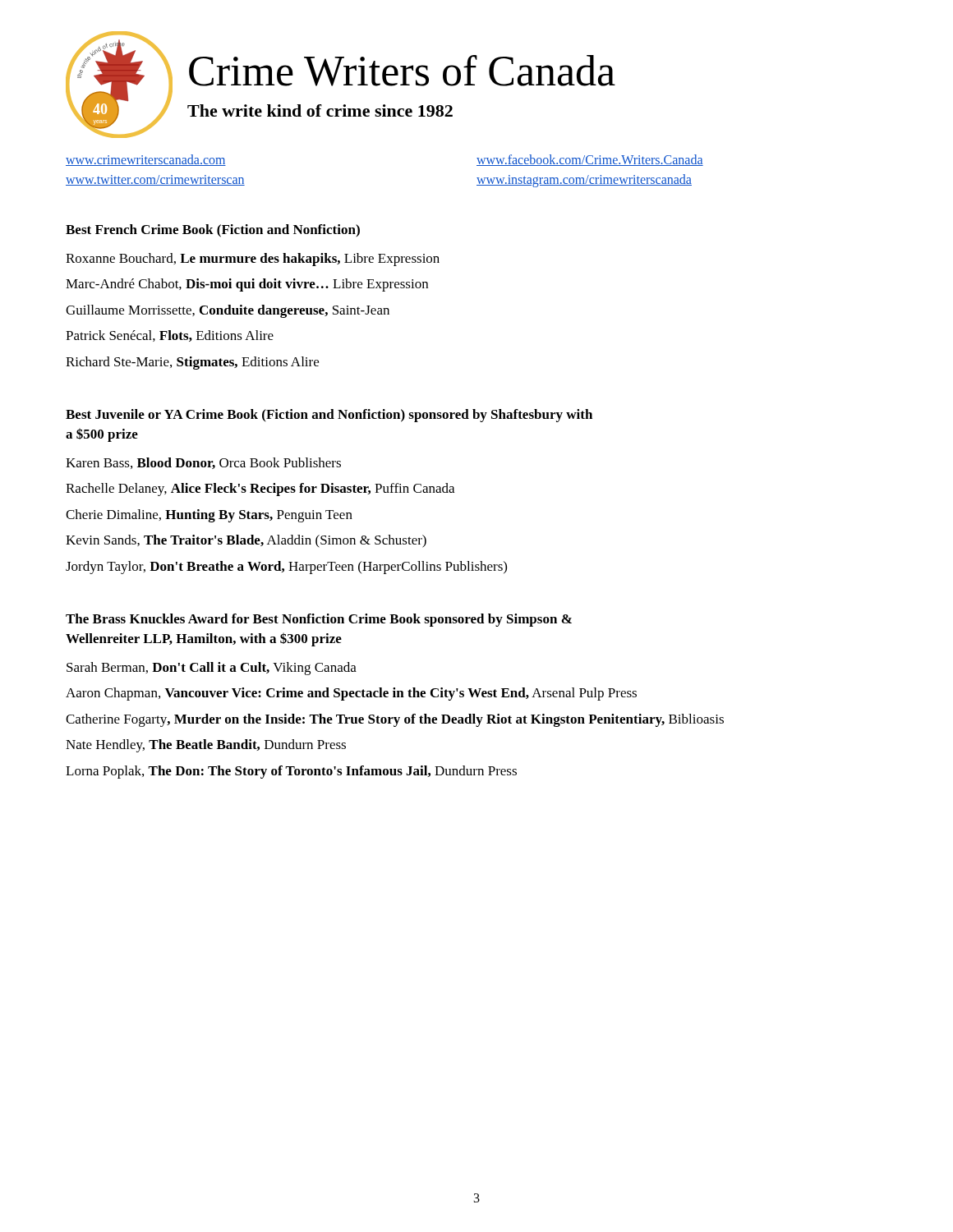This screenshot has width=953, height=1232.
Task: Locate the text block starting "Kevin Sands, The Traitor's Blade, Aladdin (Simon"
Action: point(246,540)
